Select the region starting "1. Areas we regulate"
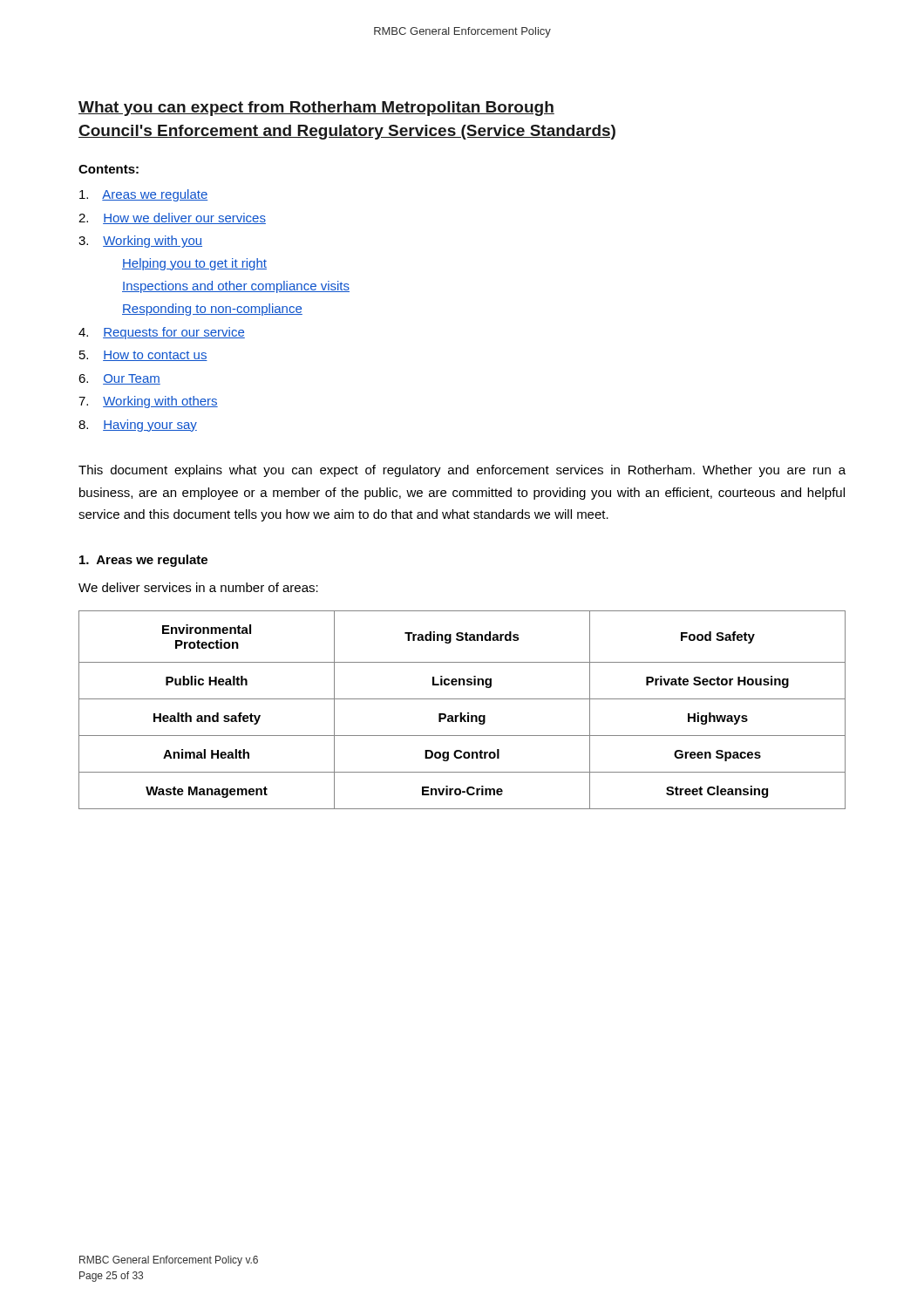The height and width of the screenshot is (1308, 924). point(143,559)
